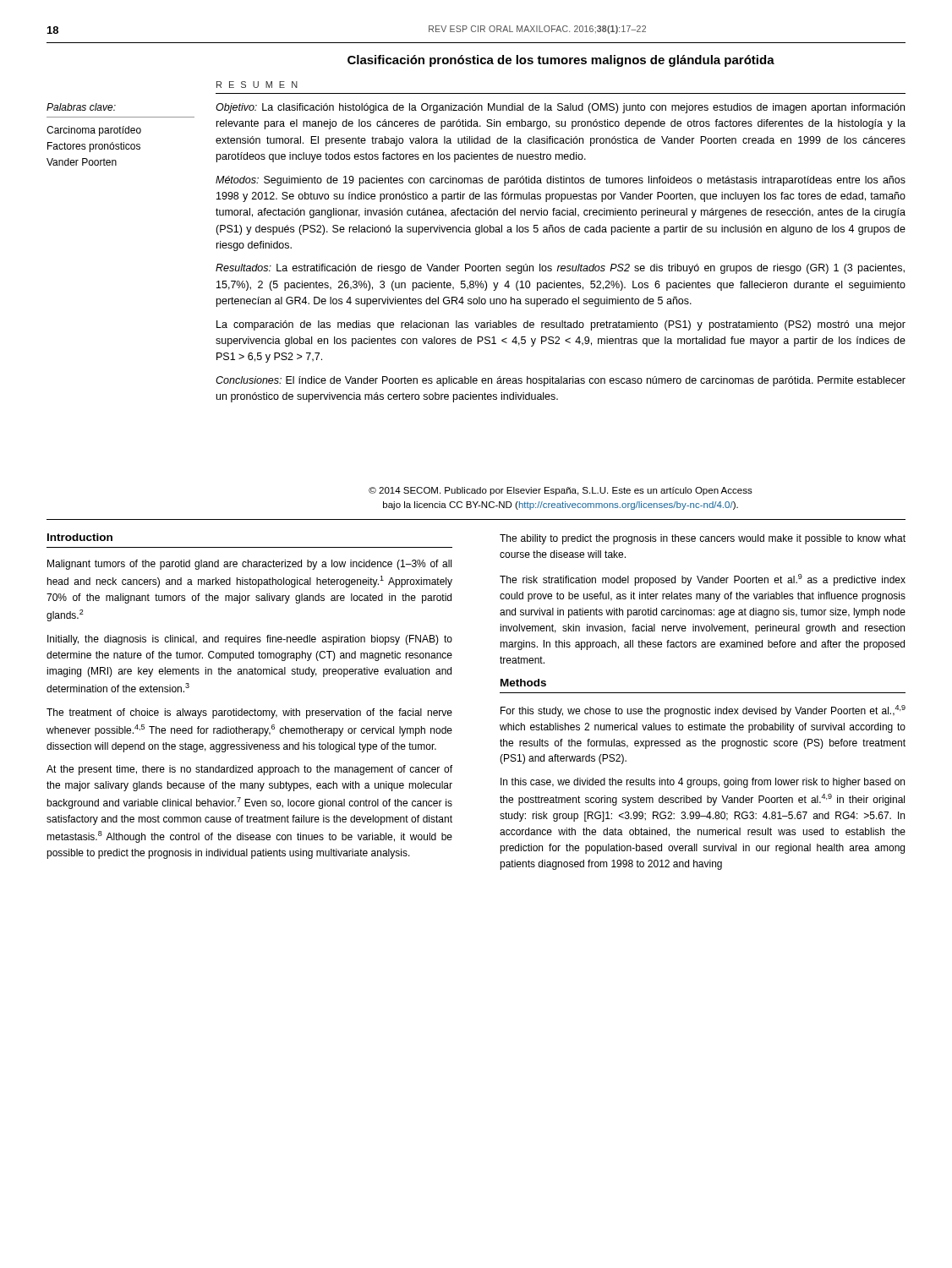Click the passage that begins "Initially, the diagnosis is"
Image resolution: width=952 pixels, height=1268 pixels.
pos(249,664)
